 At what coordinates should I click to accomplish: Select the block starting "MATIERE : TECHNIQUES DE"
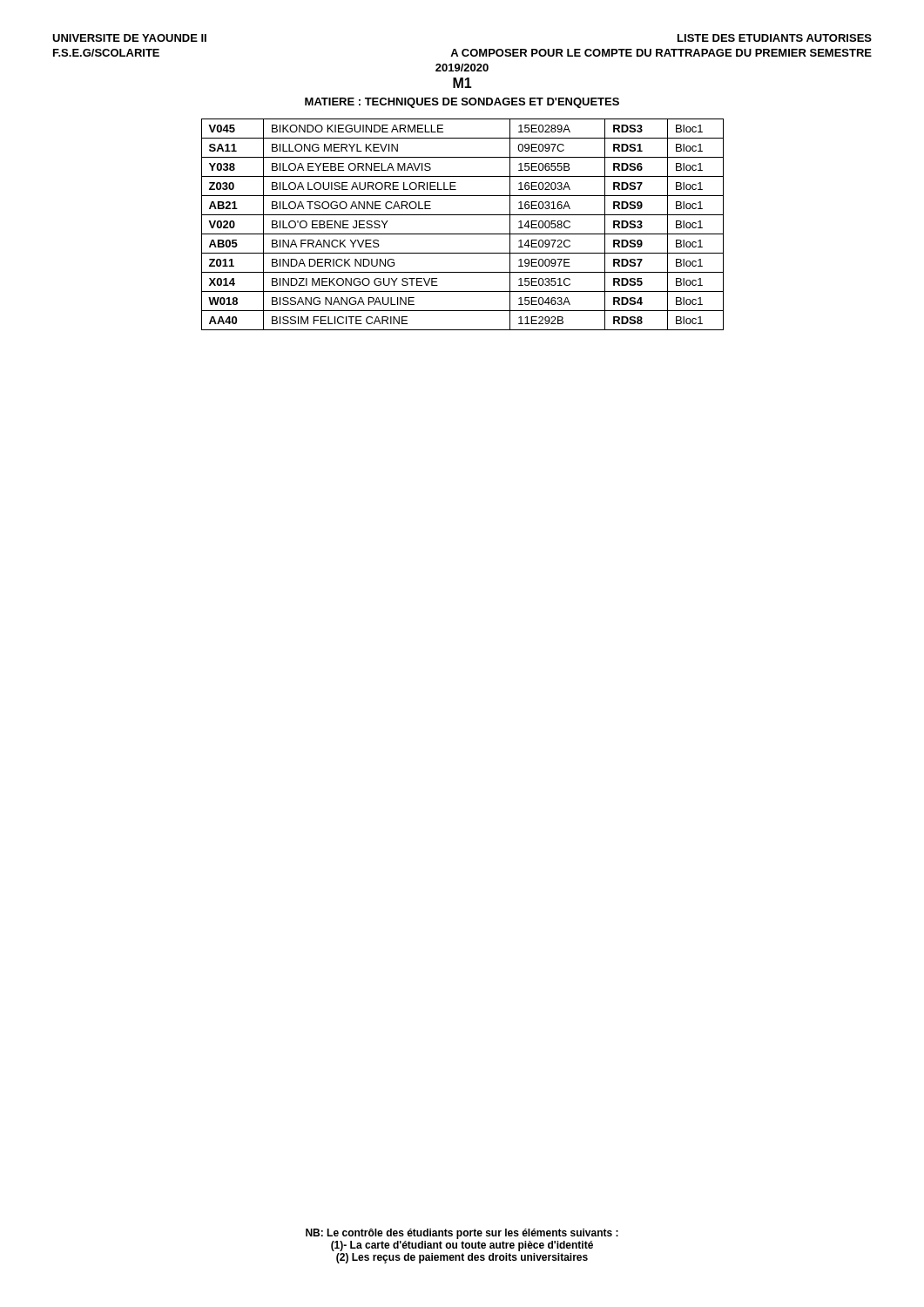462,102
